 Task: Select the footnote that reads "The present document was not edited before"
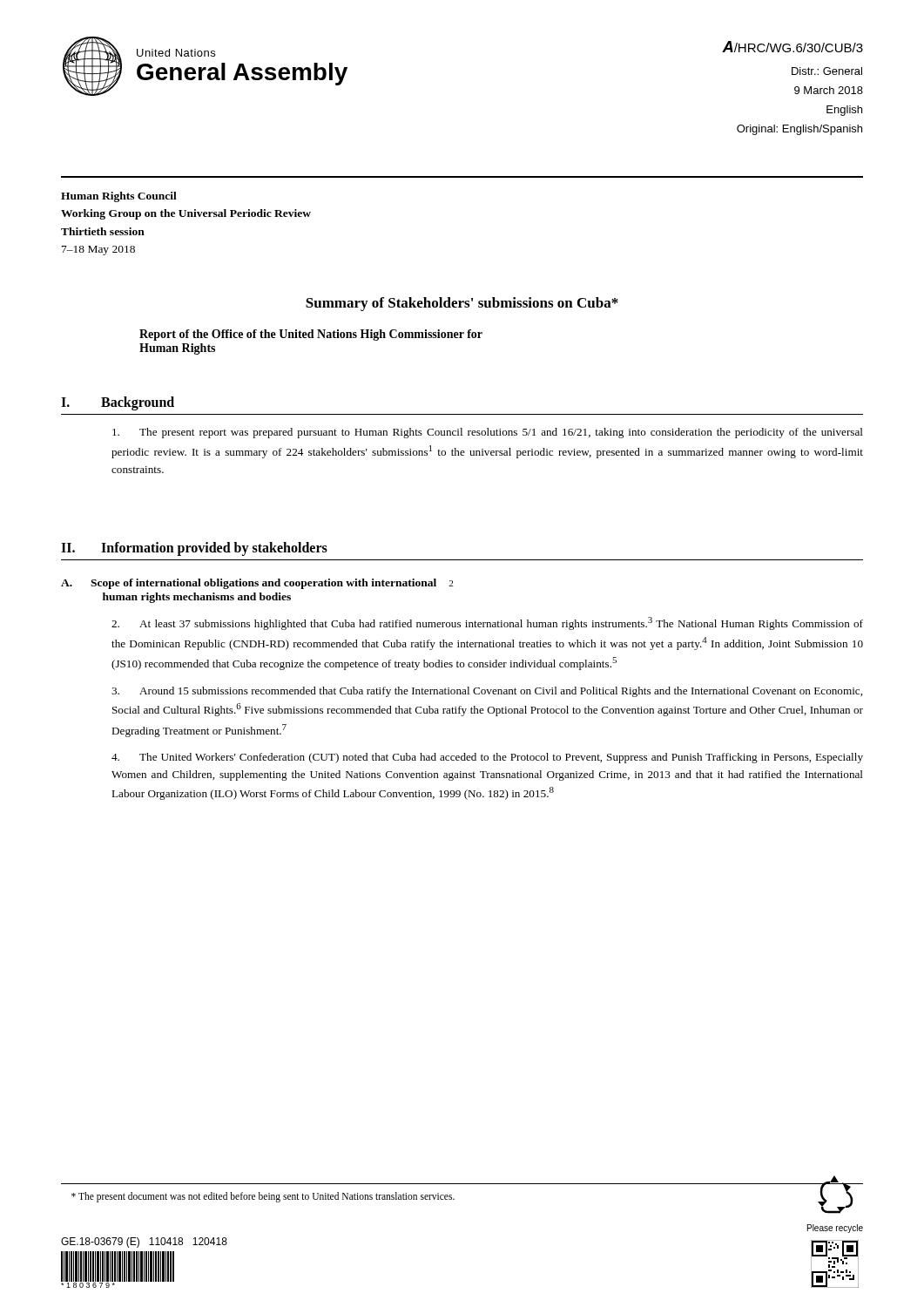coord(258,1196)
